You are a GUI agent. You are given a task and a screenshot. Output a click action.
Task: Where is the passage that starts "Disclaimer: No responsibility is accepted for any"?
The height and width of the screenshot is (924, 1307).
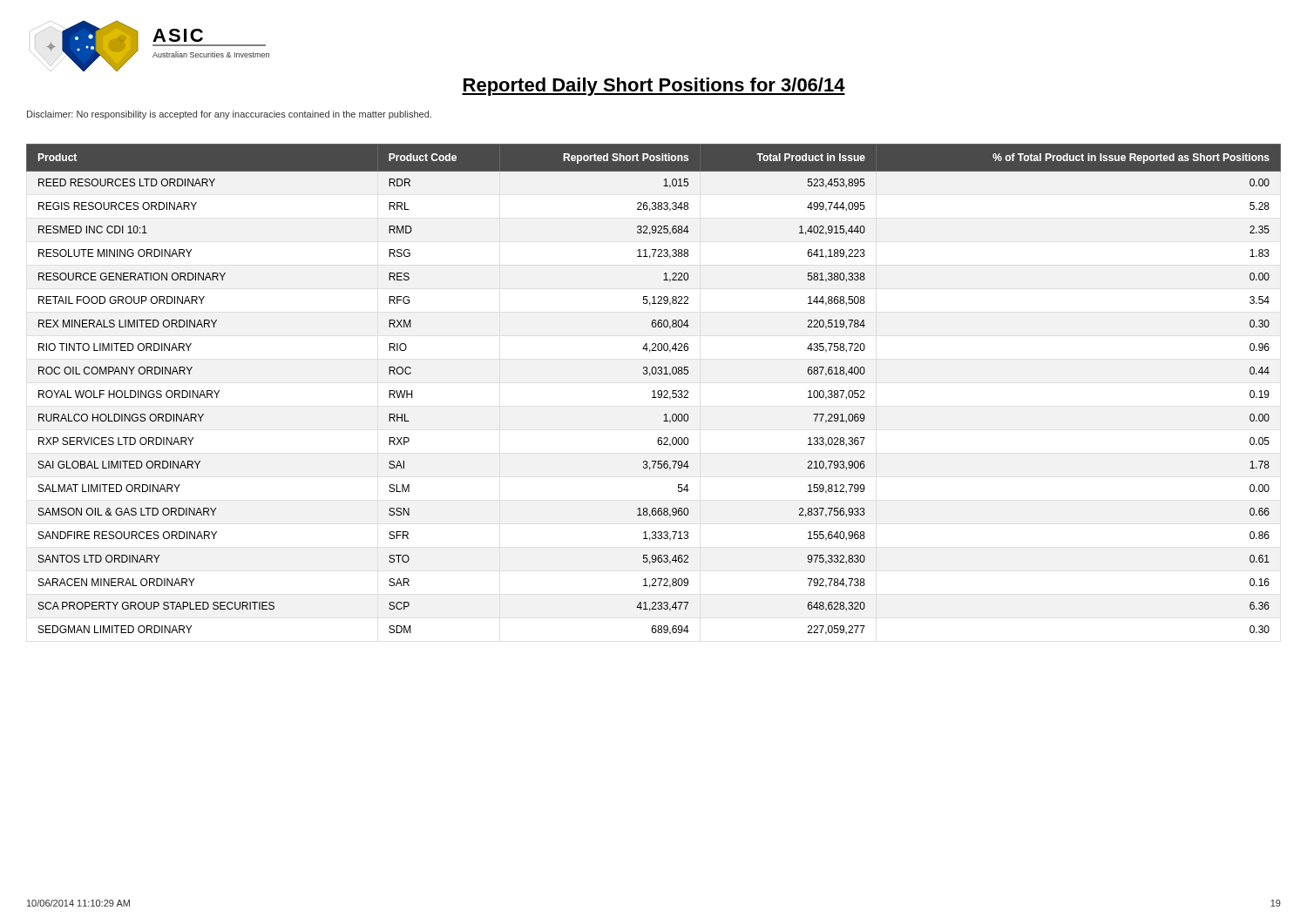[229, 114]
